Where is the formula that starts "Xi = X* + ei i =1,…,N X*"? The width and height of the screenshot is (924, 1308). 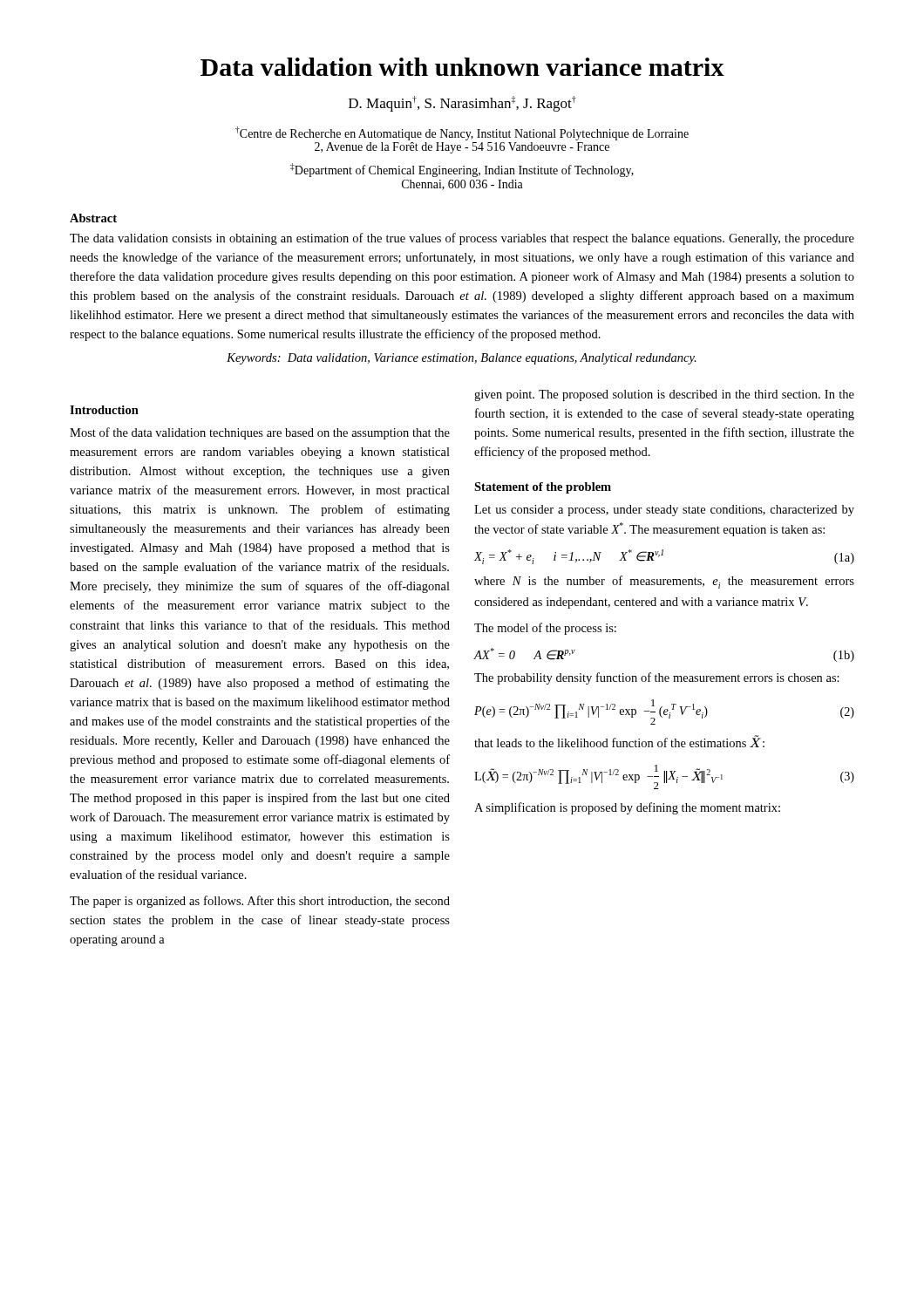(x=664, y=557)
